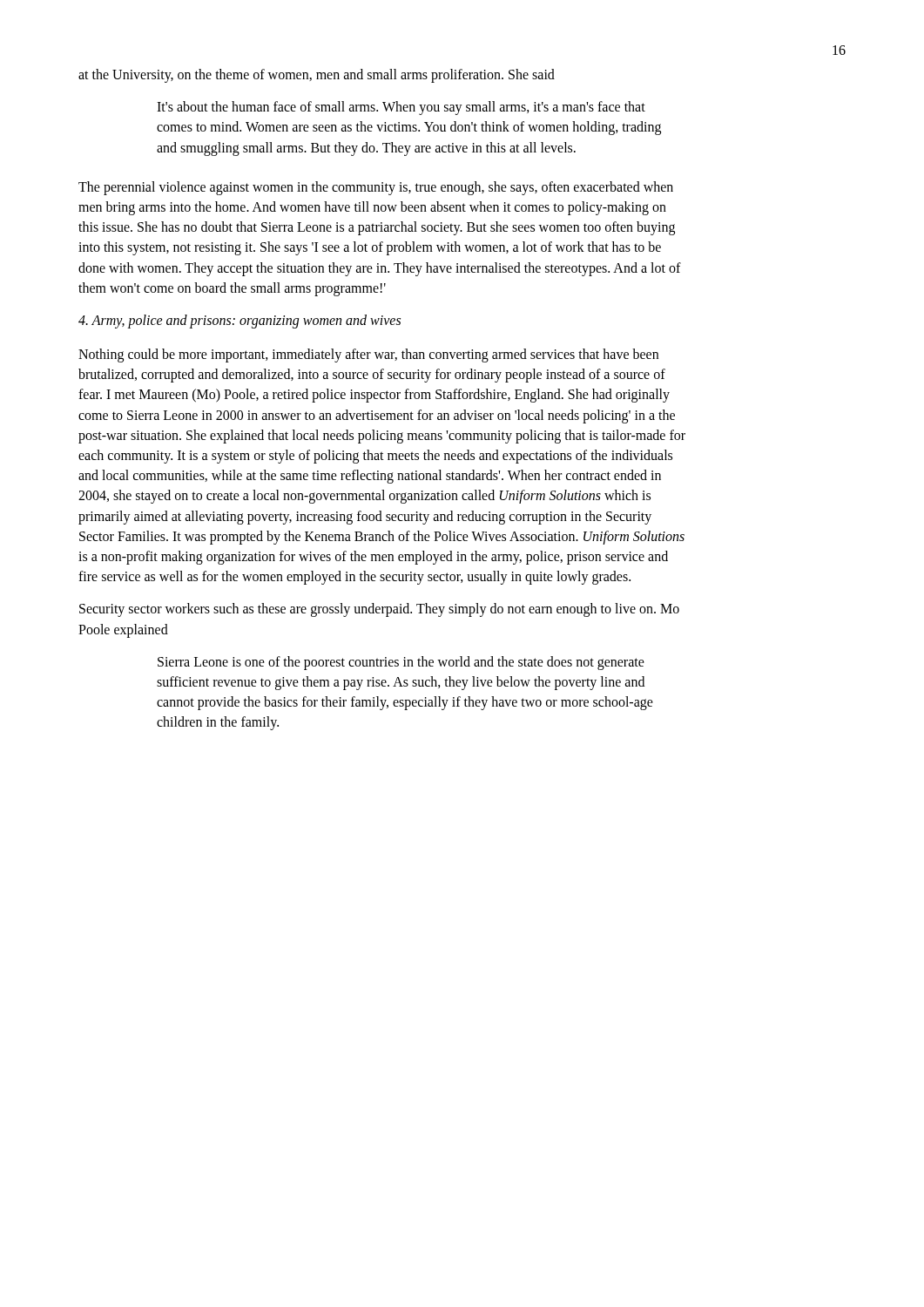Select the passage starting "at the University, on the"
The width and height of the screenshot is (924, 1307).
316,74
